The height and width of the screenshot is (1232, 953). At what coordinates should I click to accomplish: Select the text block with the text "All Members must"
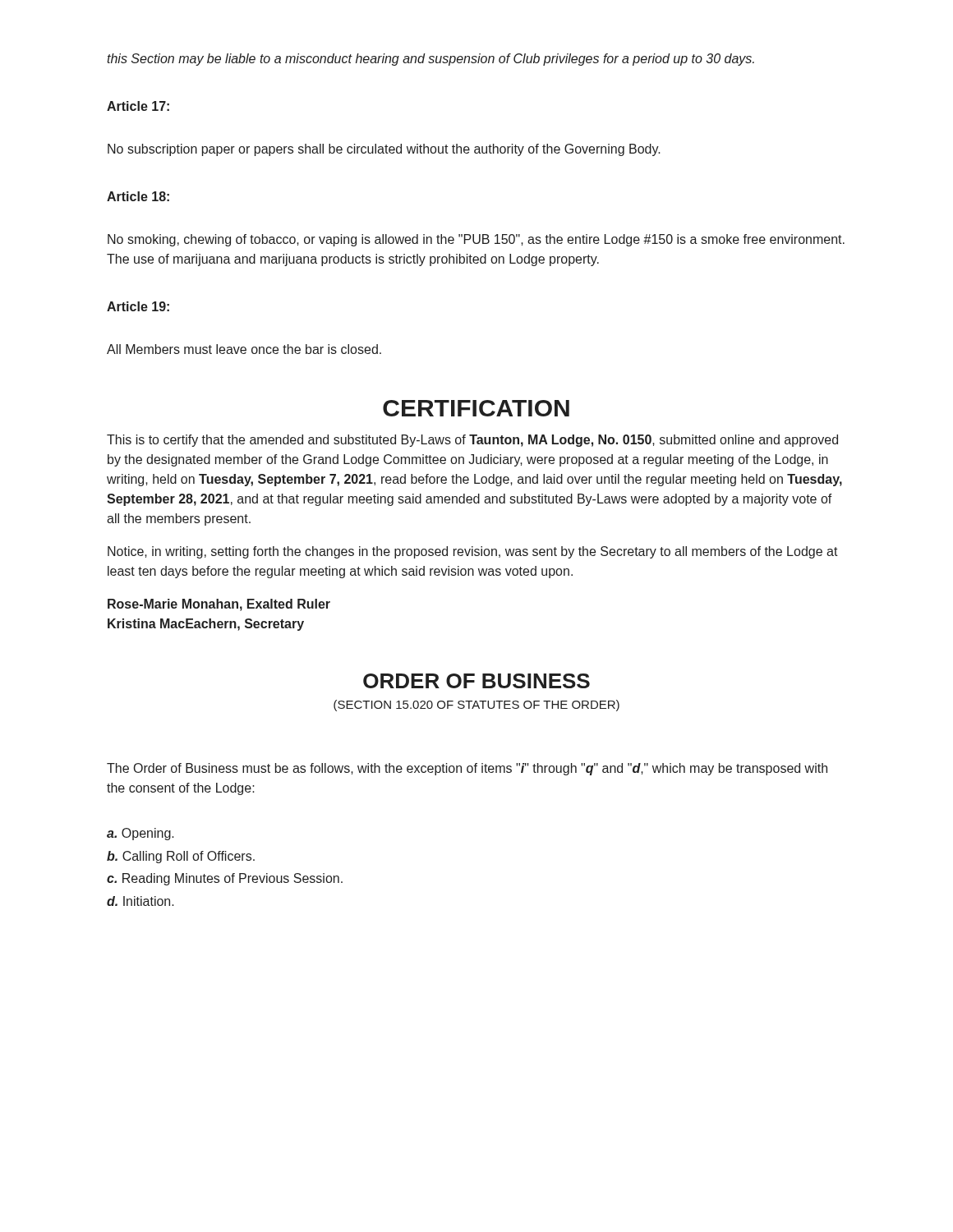point(244,349)
